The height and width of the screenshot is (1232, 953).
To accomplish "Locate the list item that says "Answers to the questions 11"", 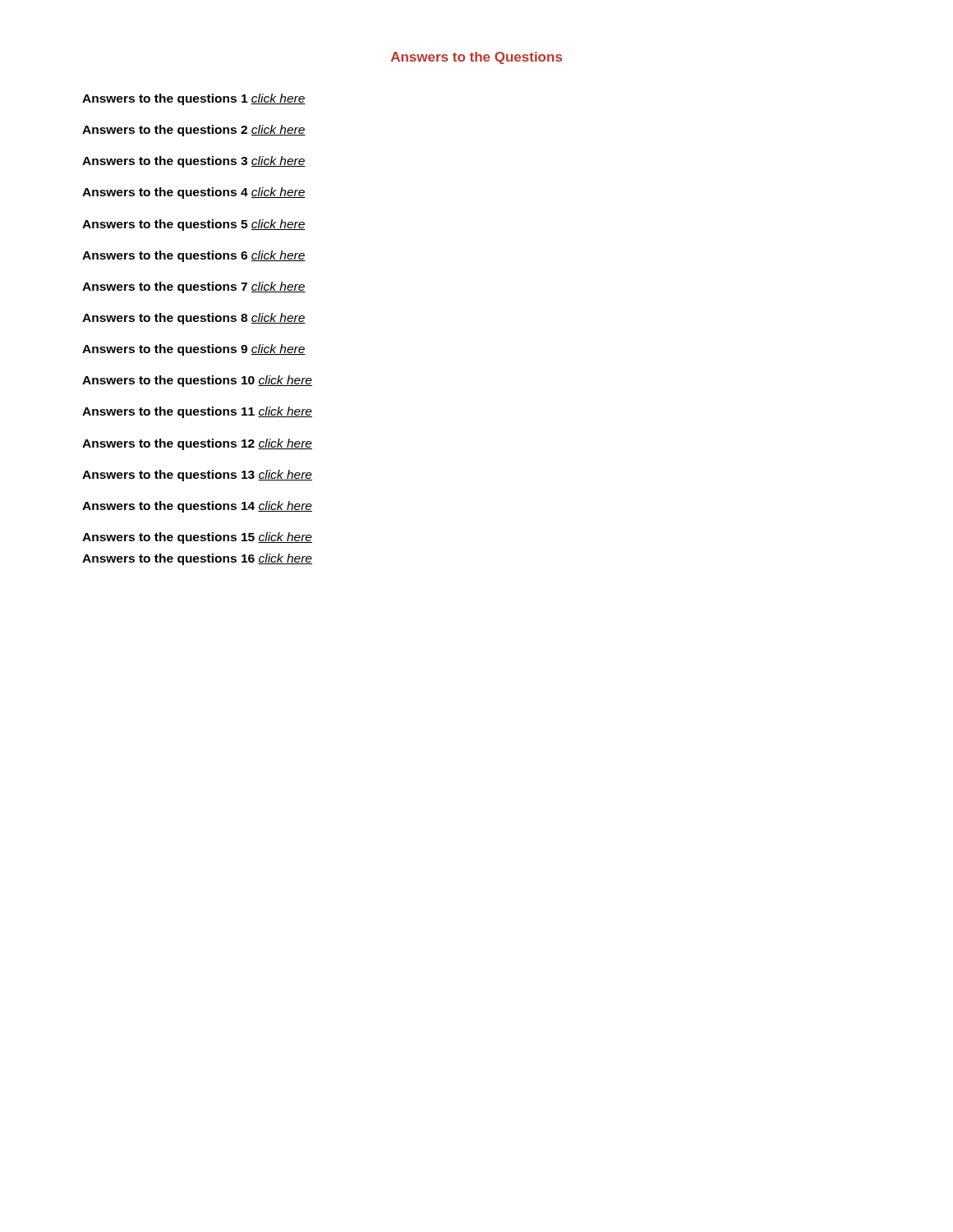I will point(197,411).
